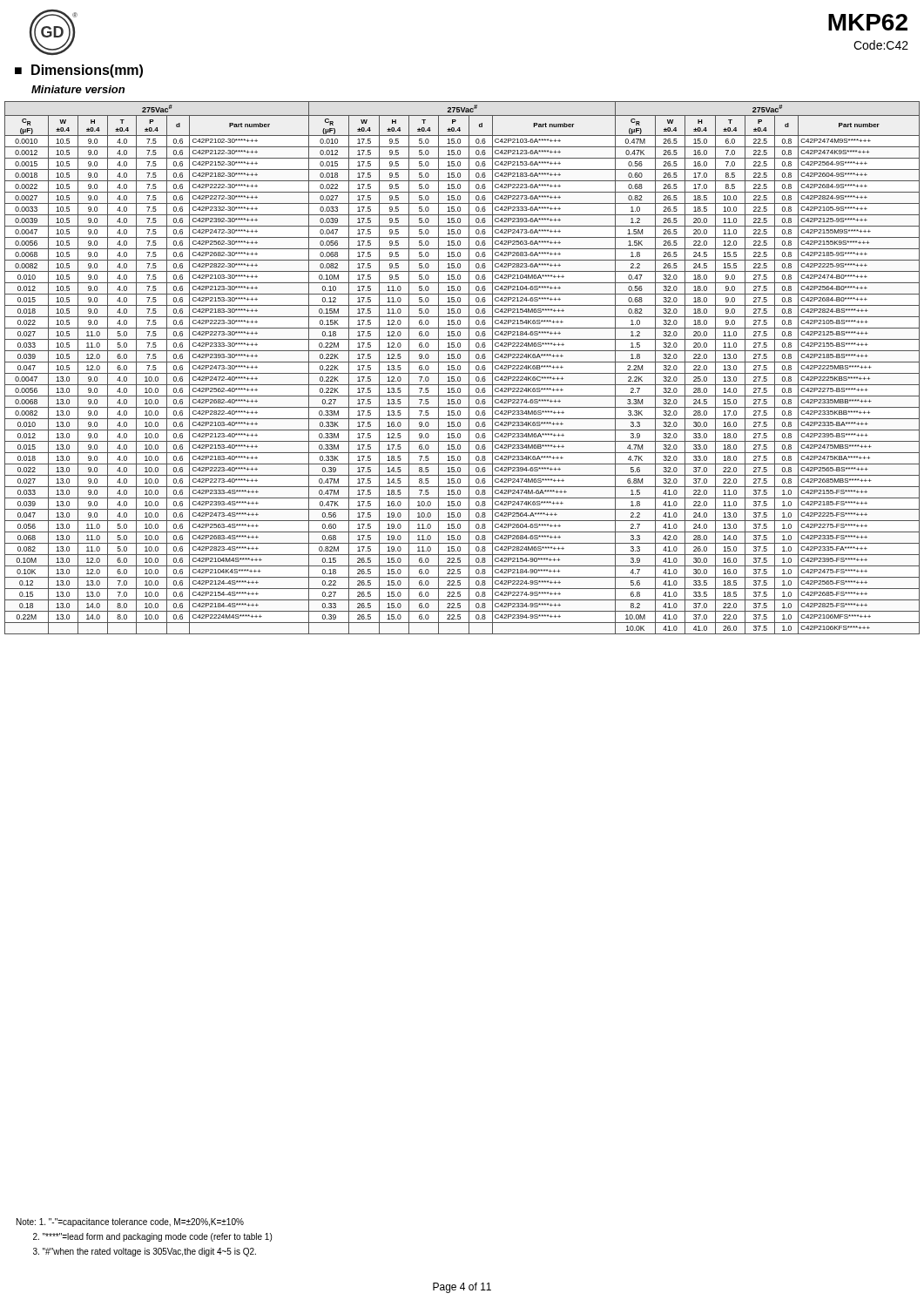Click on the table containing "C R (μF)"
This screenshot has width=924, height=1307.
coord(462,368)
